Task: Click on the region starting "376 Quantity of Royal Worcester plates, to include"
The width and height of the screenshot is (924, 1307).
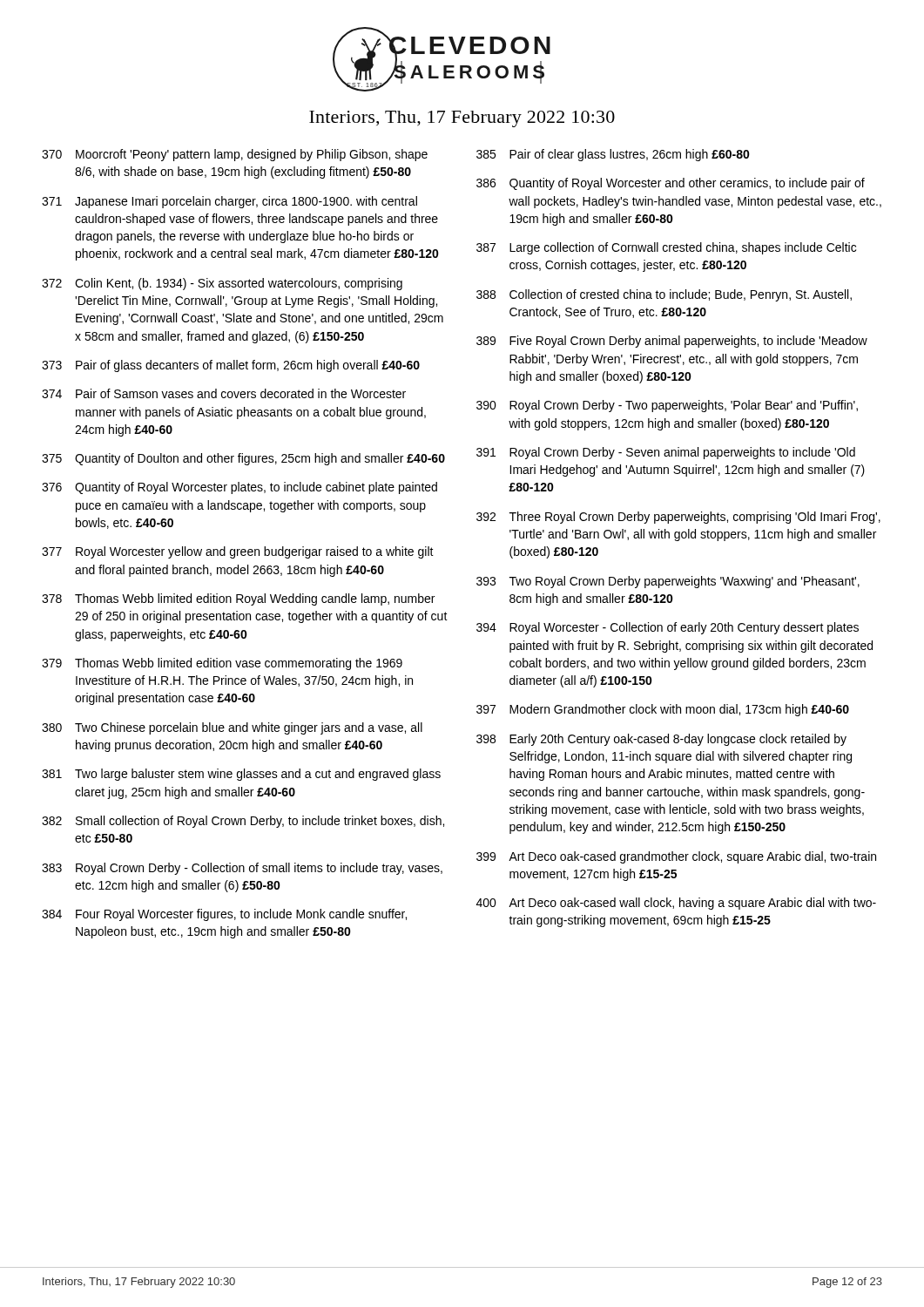Action: point(245,505)
